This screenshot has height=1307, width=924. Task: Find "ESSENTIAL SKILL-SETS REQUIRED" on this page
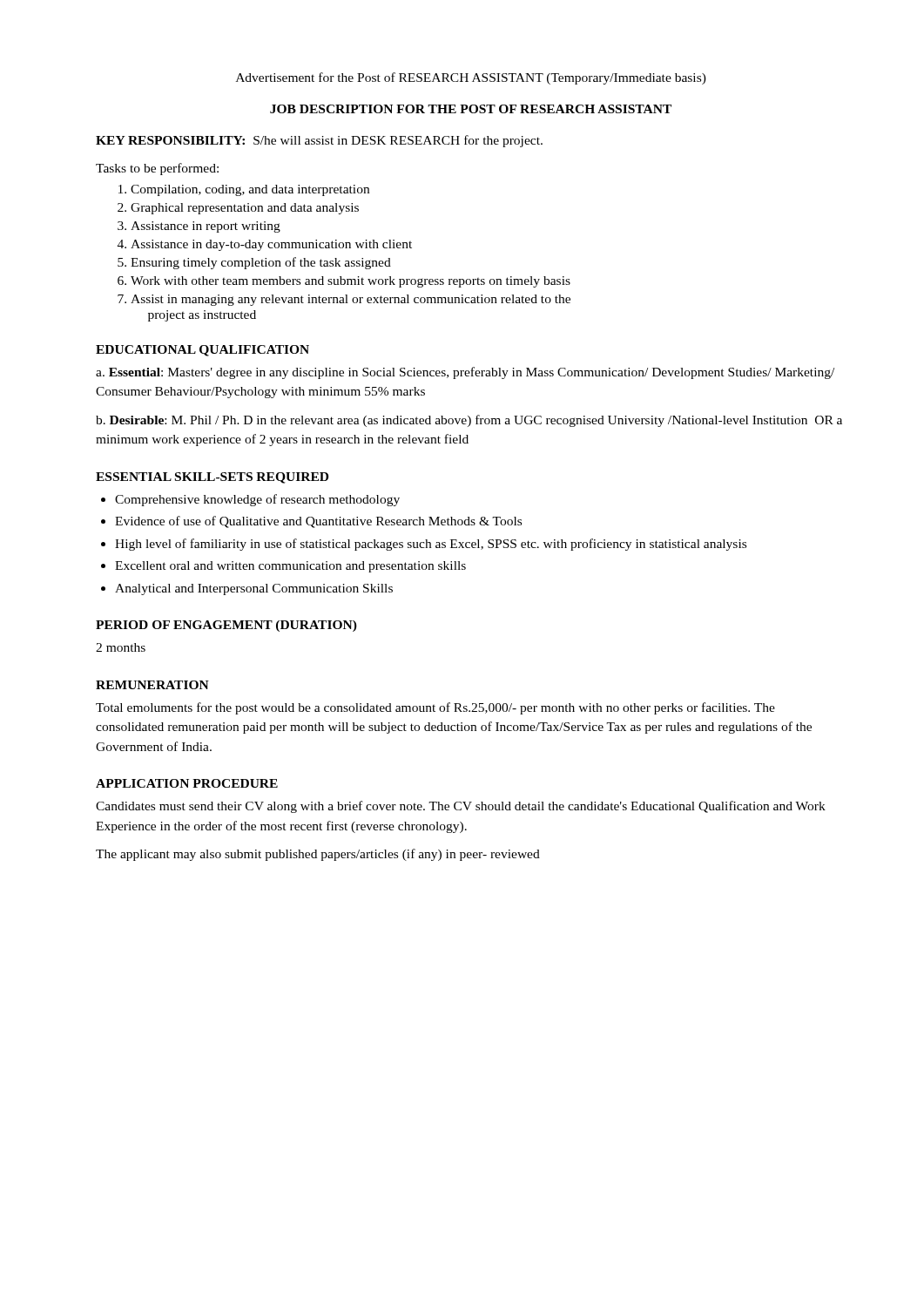[x=212, y=476]
